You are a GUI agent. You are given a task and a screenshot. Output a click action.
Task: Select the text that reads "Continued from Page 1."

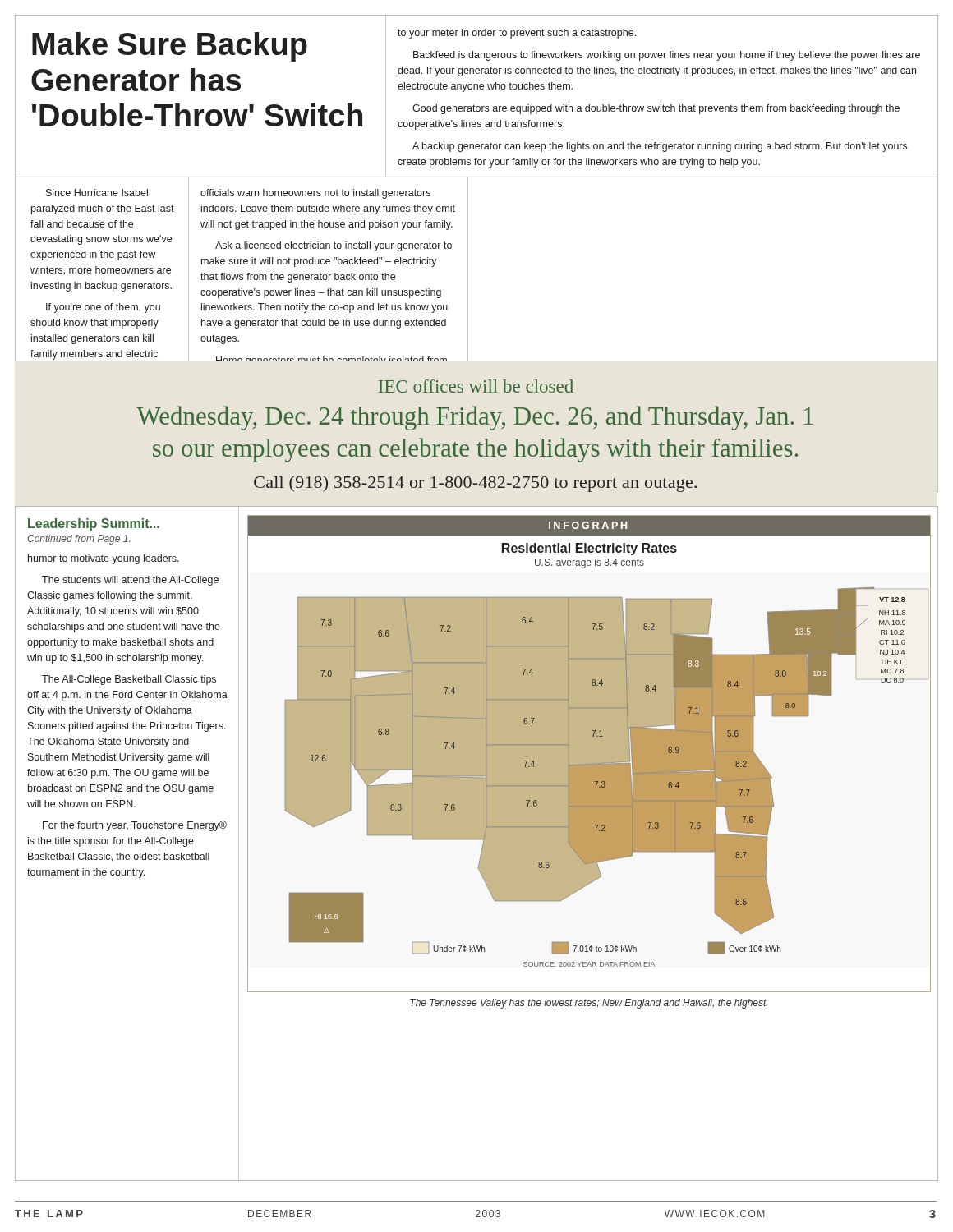[x=79, y=539]
